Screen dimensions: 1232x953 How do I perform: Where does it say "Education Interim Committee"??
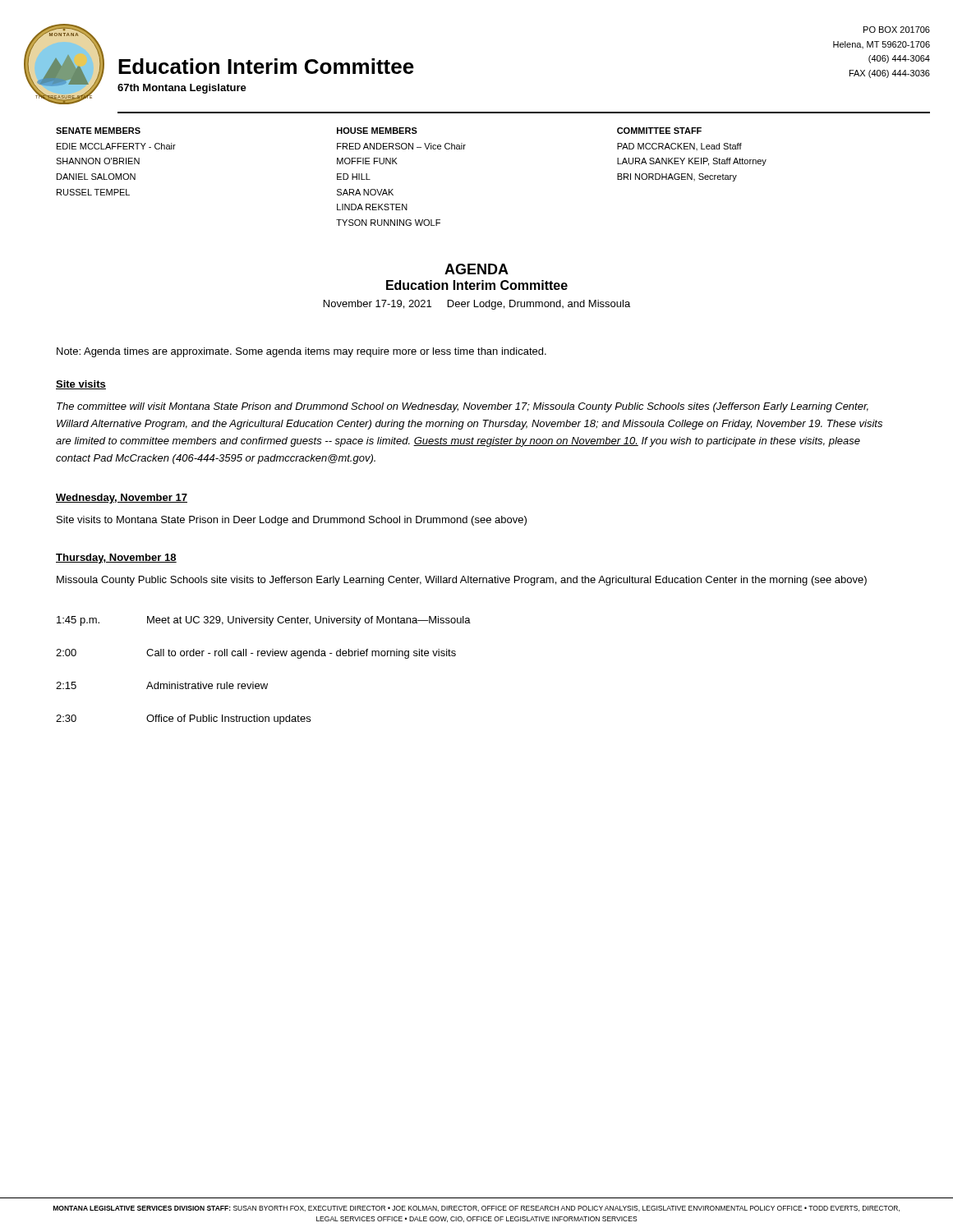pyautogui.click(x=266, y=67)
